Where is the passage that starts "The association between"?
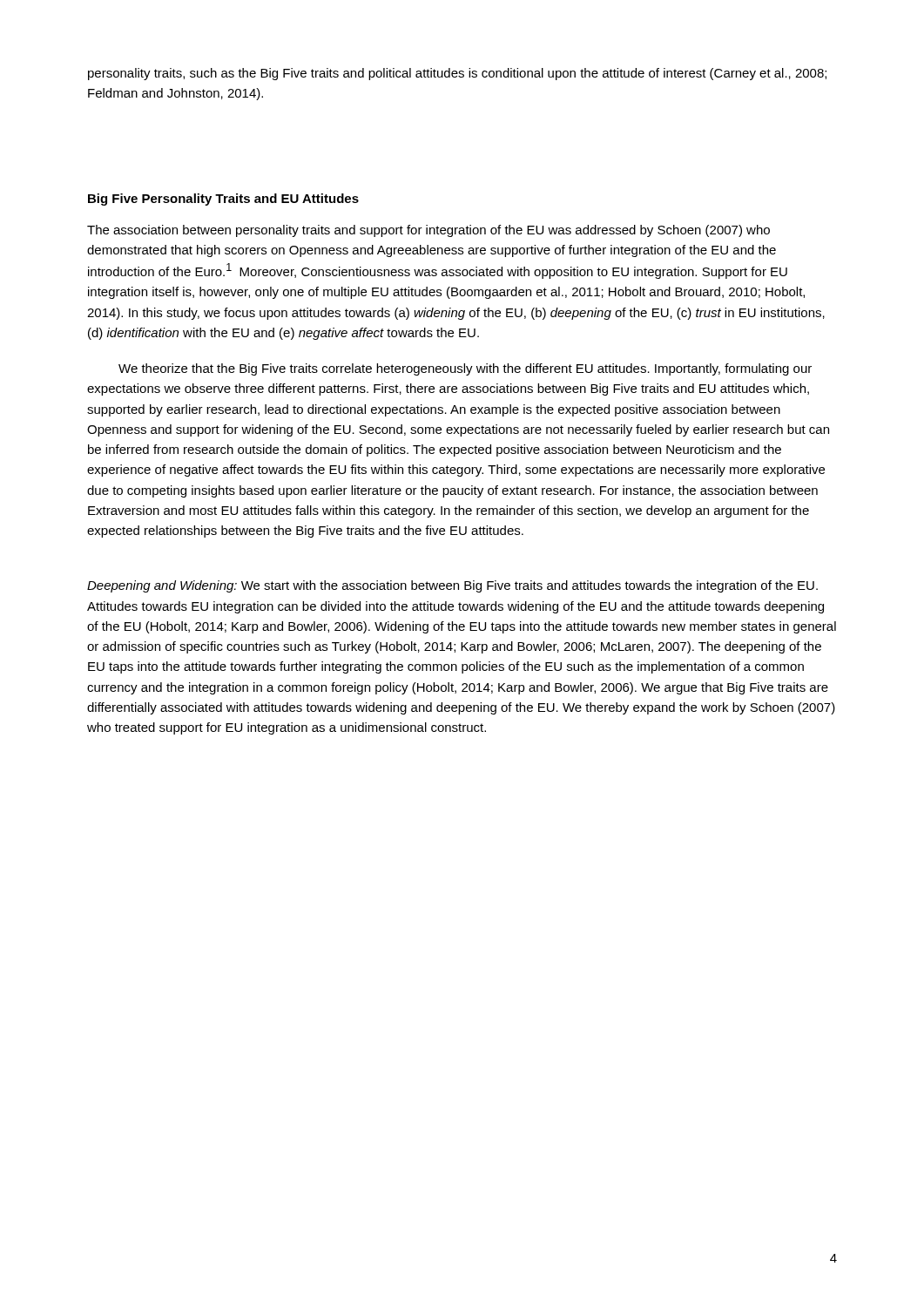Viewport: 924px width, 1307px height. point(456,281)
